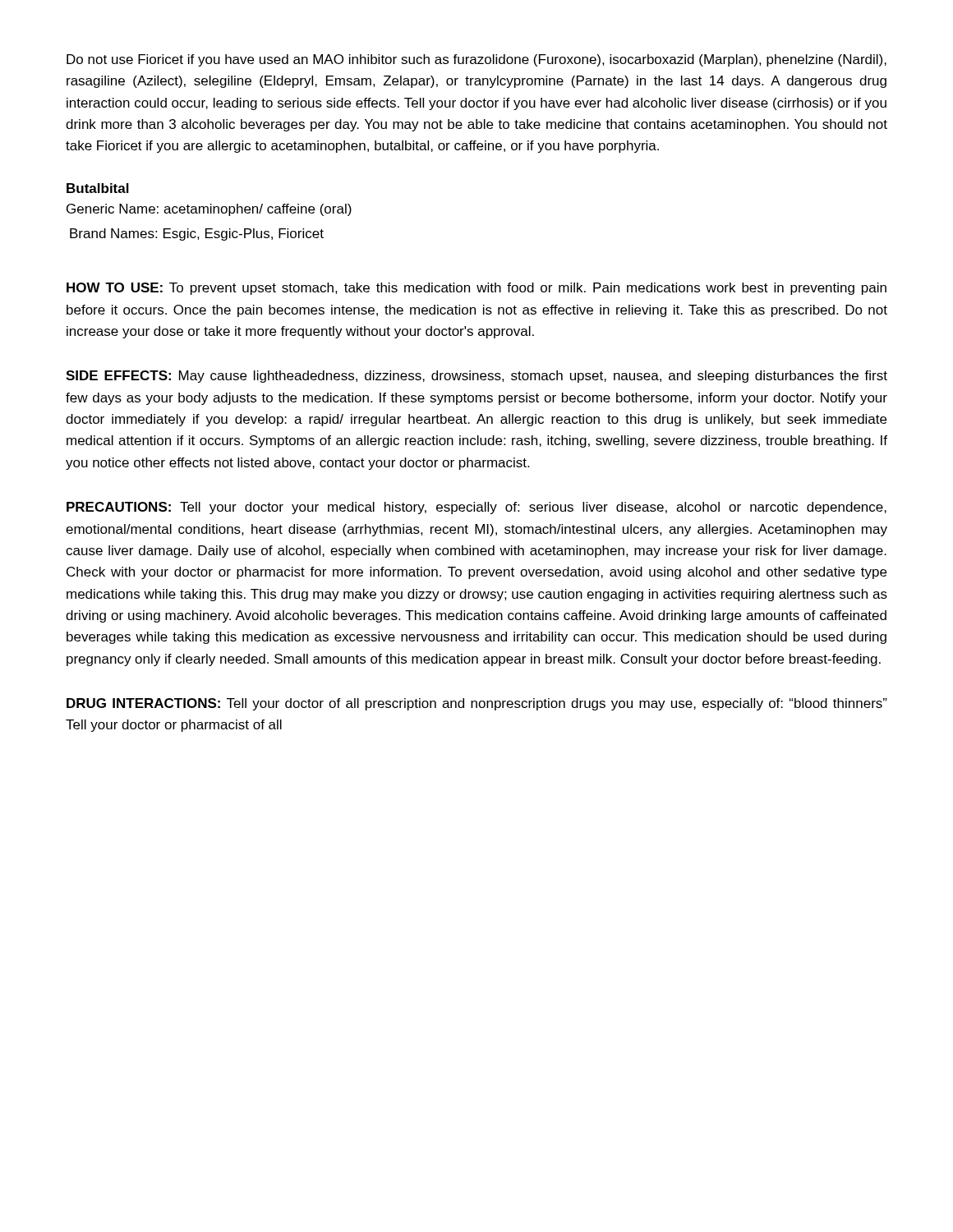Image resolution: width=953 pixels, height=1232 pixels.
Task: Locate the block of text that opens with "SIDE EFFECTS: May cause lightheadedness, dizziness,"
Action: click(476, 419)
